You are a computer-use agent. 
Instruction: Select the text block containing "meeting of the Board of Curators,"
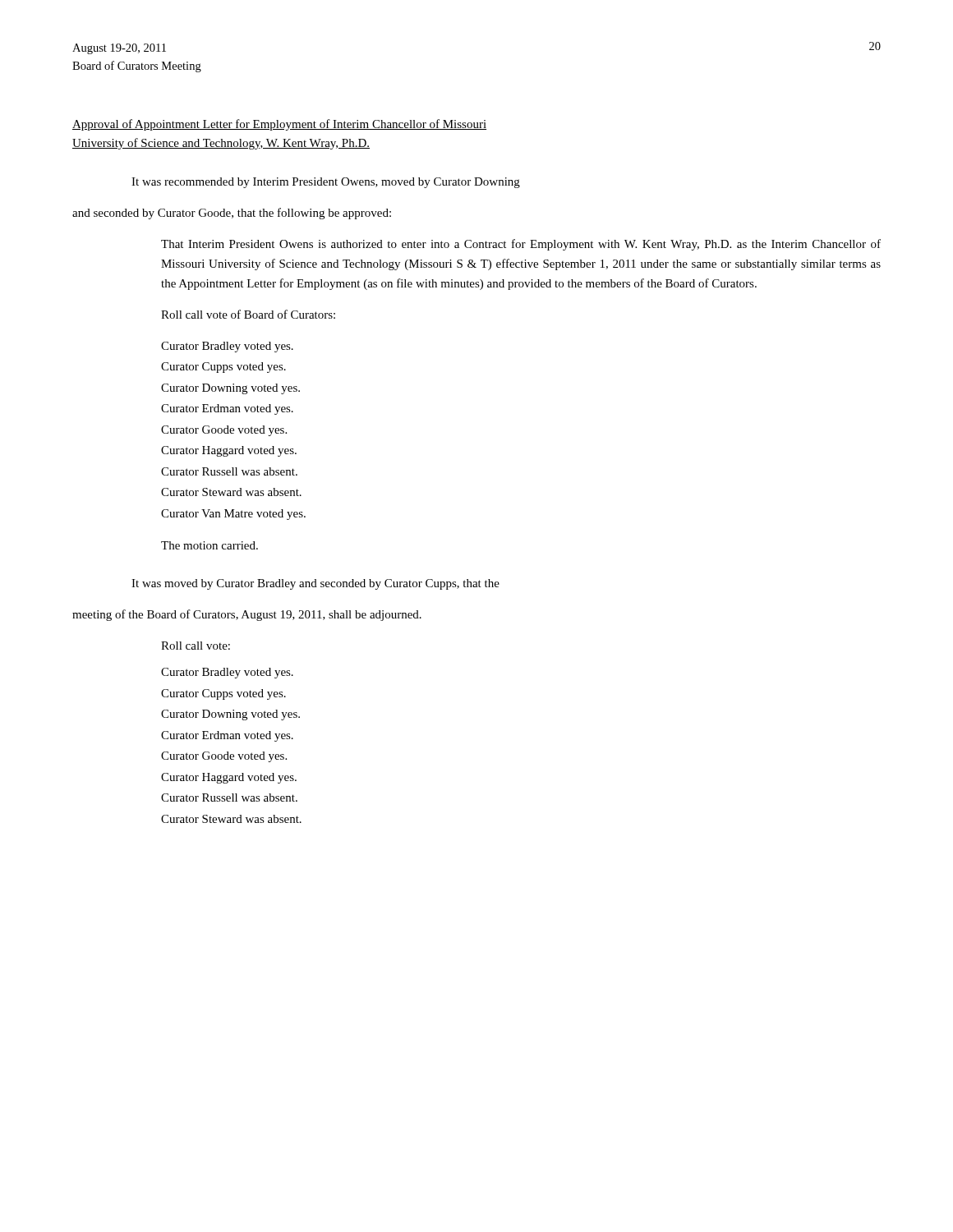[x=247, y=614]
